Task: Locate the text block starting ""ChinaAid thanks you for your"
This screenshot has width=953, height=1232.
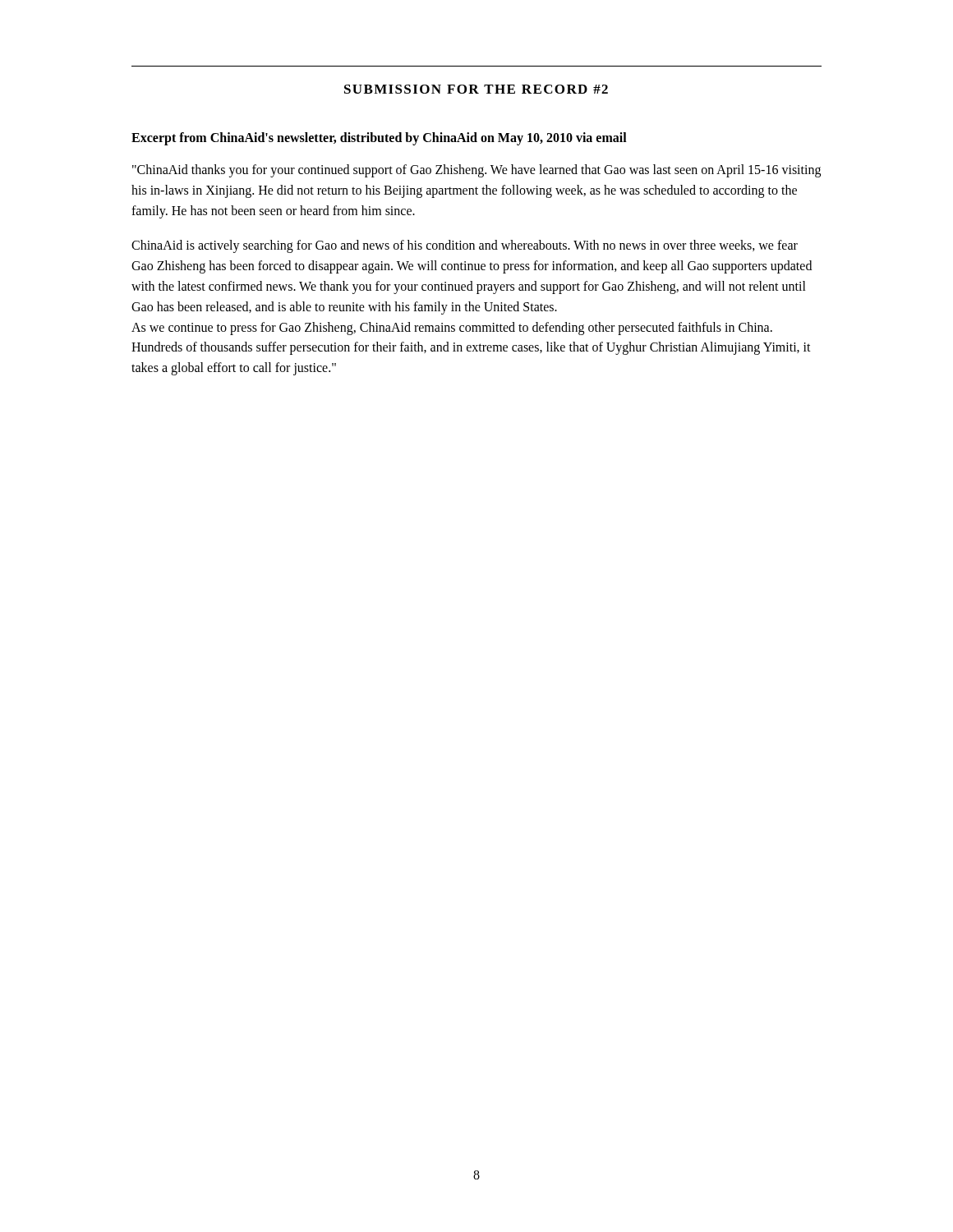Action: (476, 190)
